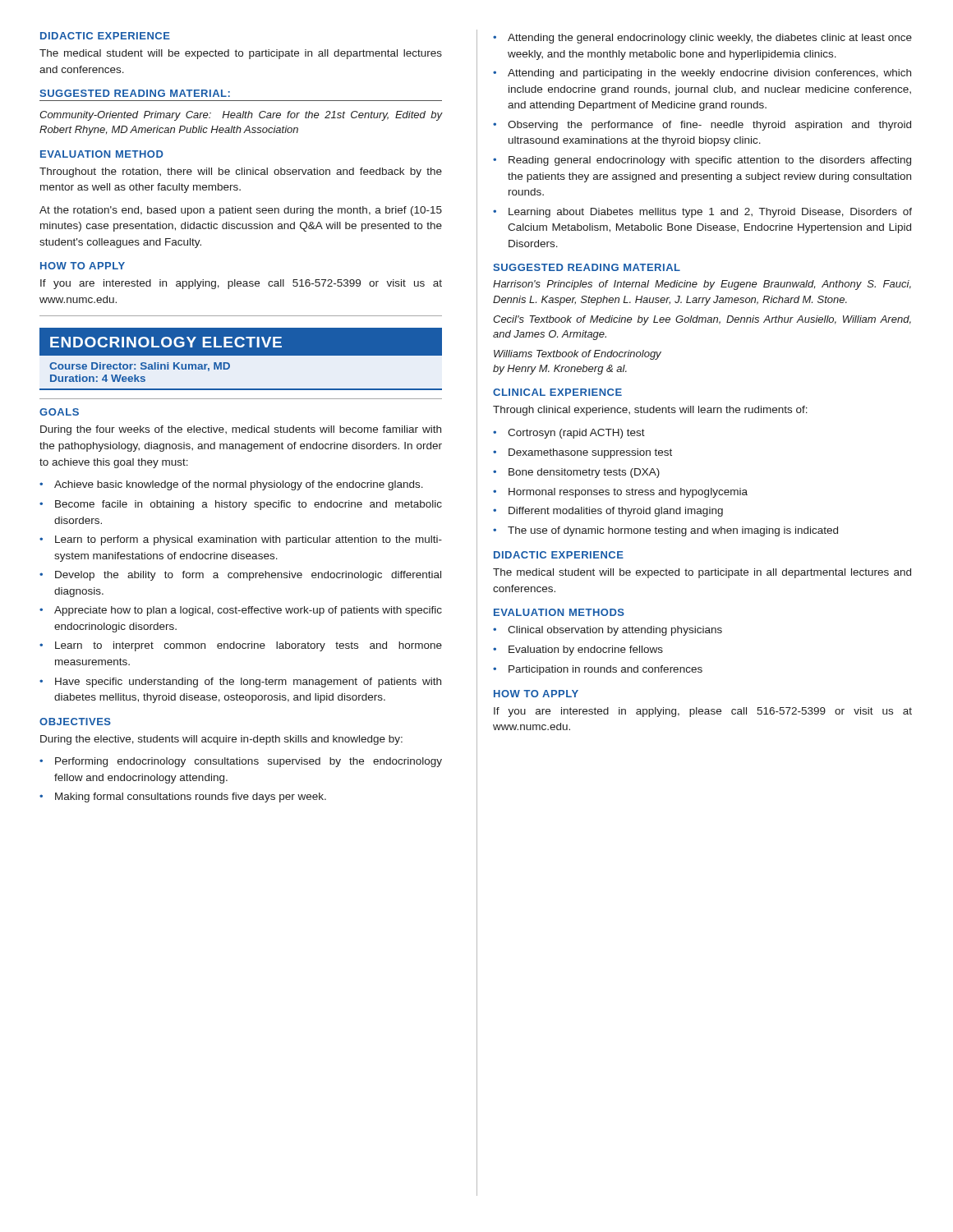Locate the passage starting "• Hormonal responses"
Screen dimensions: 1232x953
[702, 492]
